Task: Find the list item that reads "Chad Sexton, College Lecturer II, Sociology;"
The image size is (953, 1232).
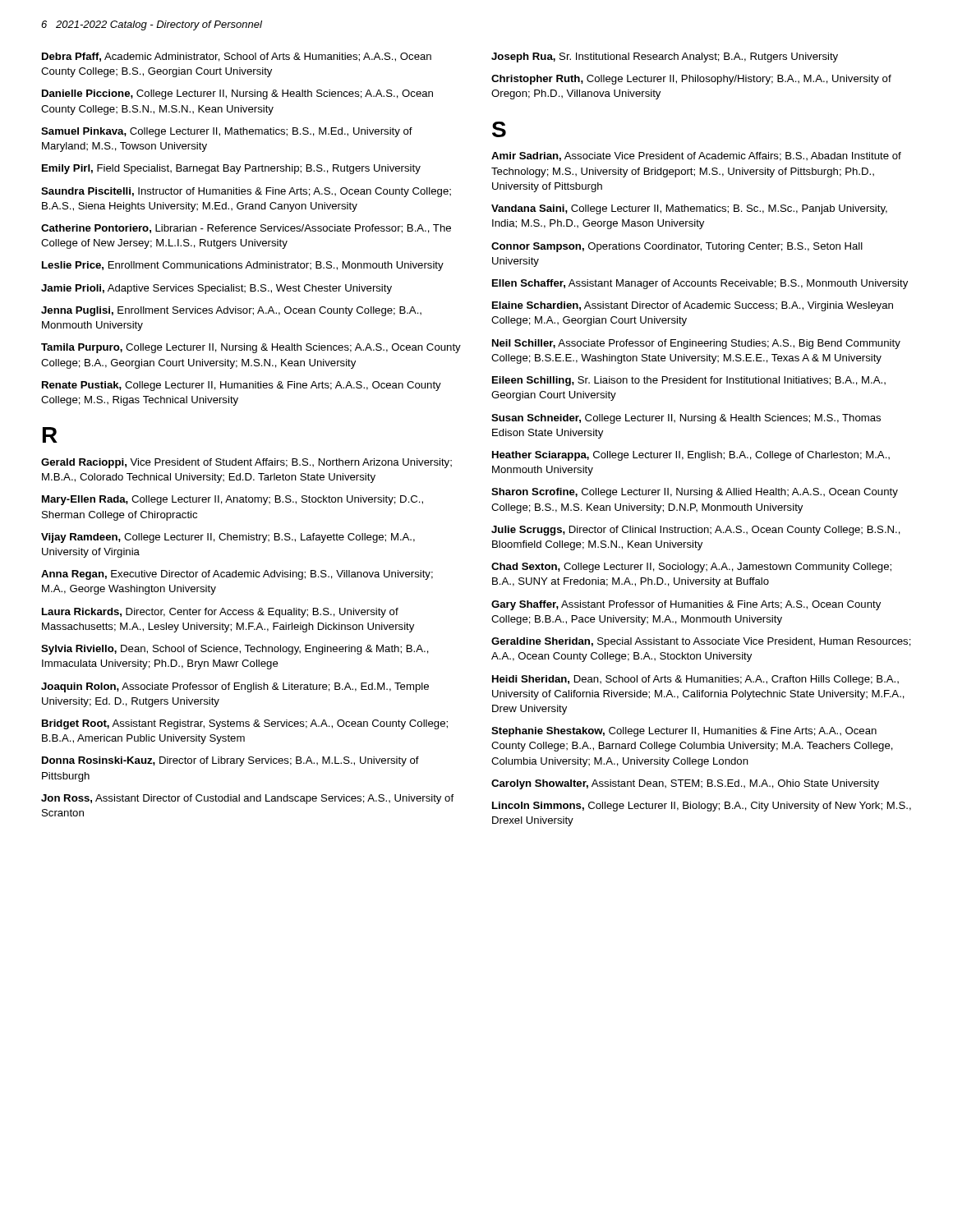Action: 692,574
